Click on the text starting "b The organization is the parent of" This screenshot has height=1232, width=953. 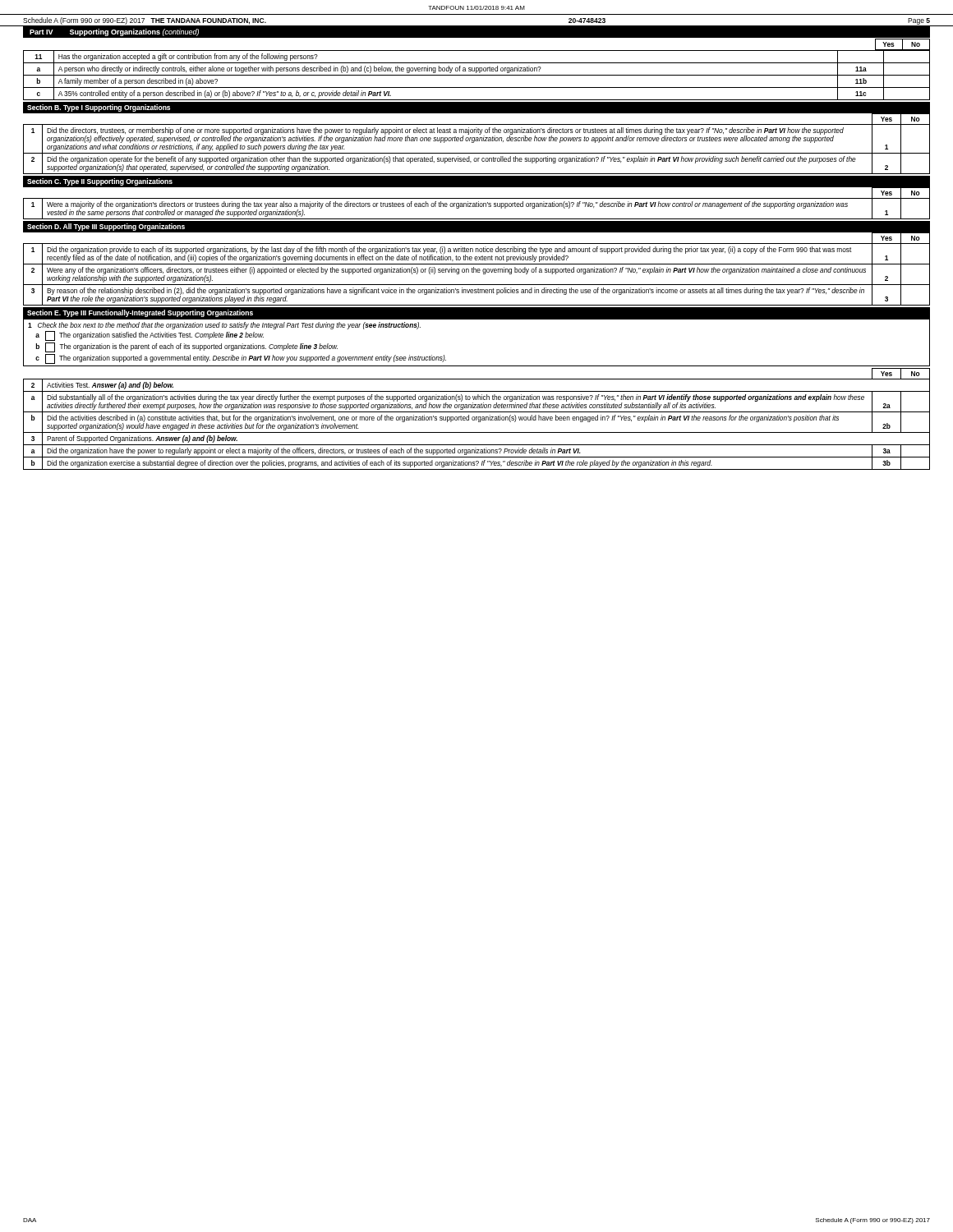(183, 347)
